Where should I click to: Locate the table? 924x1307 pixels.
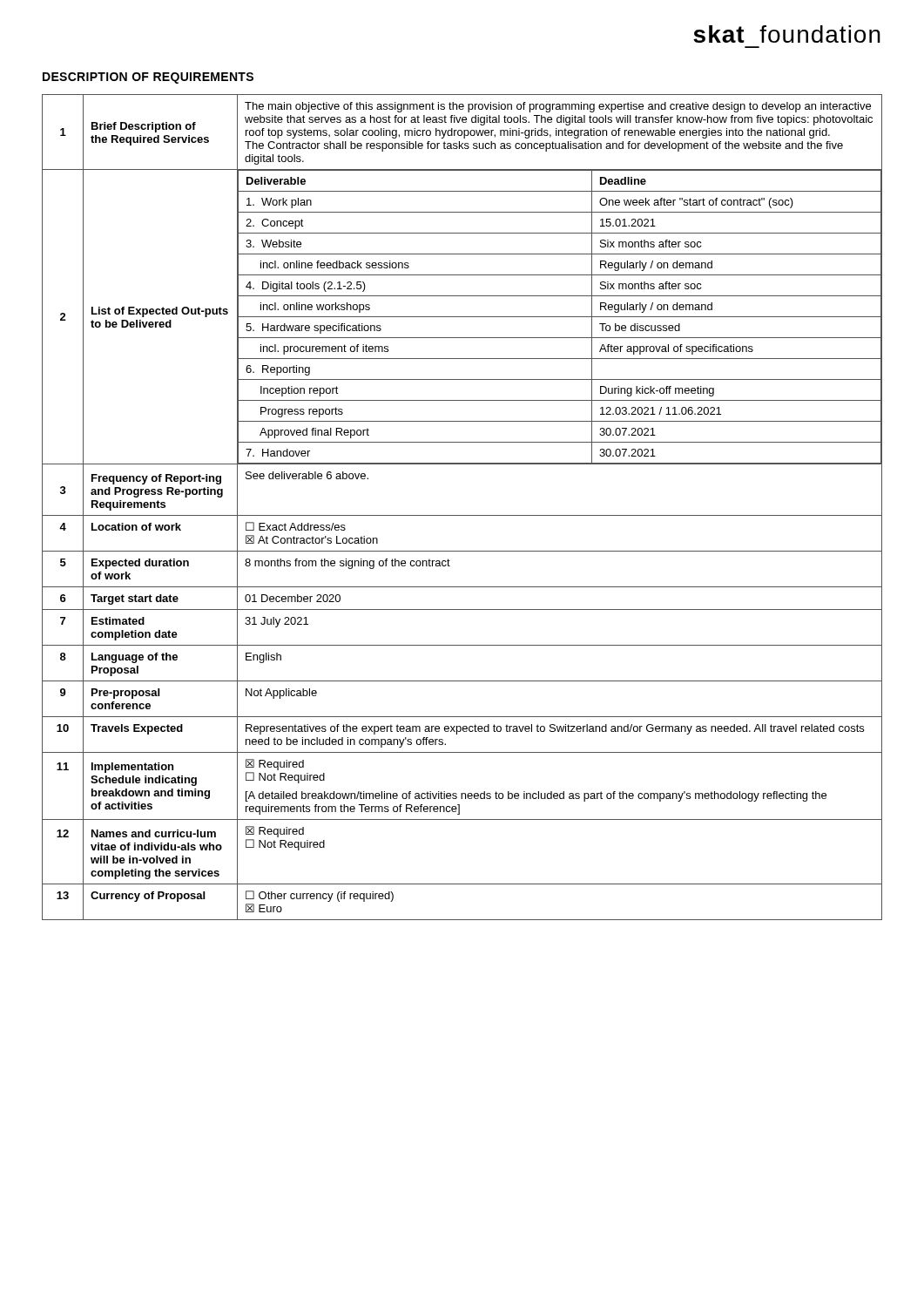click(462, 507)
